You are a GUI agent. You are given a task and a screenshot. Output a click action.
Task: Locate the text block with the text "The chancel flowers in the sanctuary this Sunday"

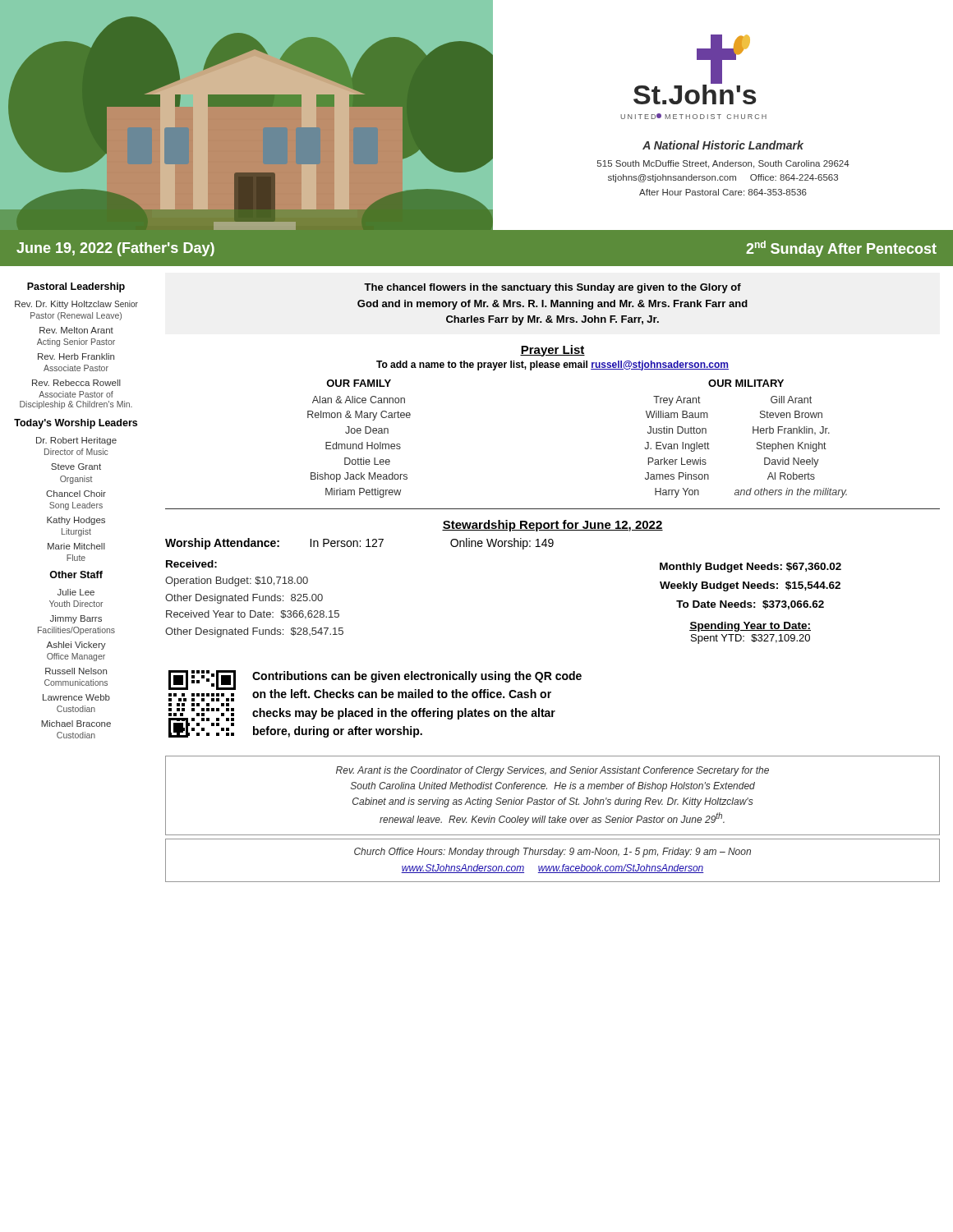point(553,303)
